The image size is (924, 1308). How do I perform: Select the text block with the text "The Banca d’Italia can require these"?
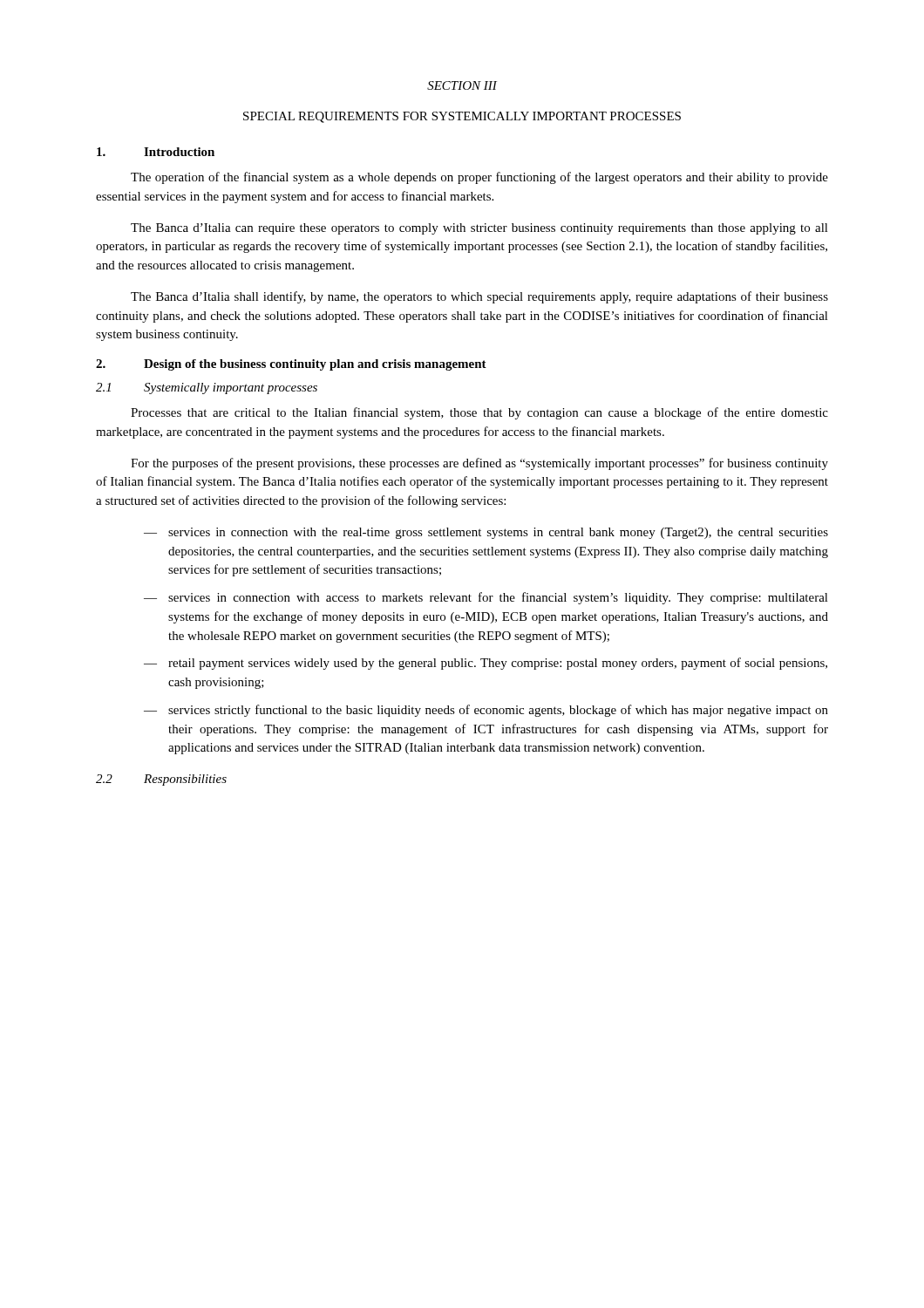point(462,246)
